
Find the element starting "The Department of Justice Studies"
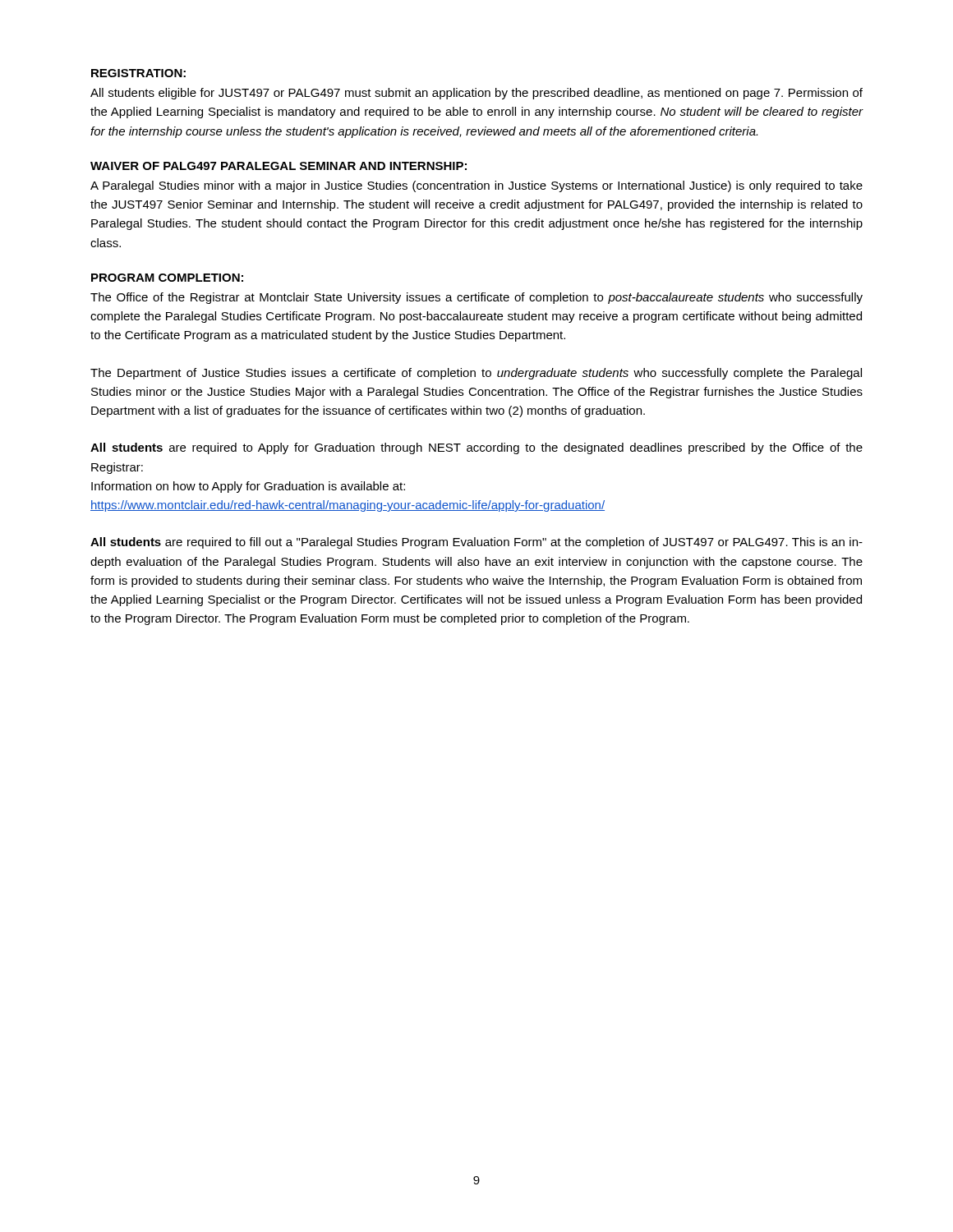476,391
